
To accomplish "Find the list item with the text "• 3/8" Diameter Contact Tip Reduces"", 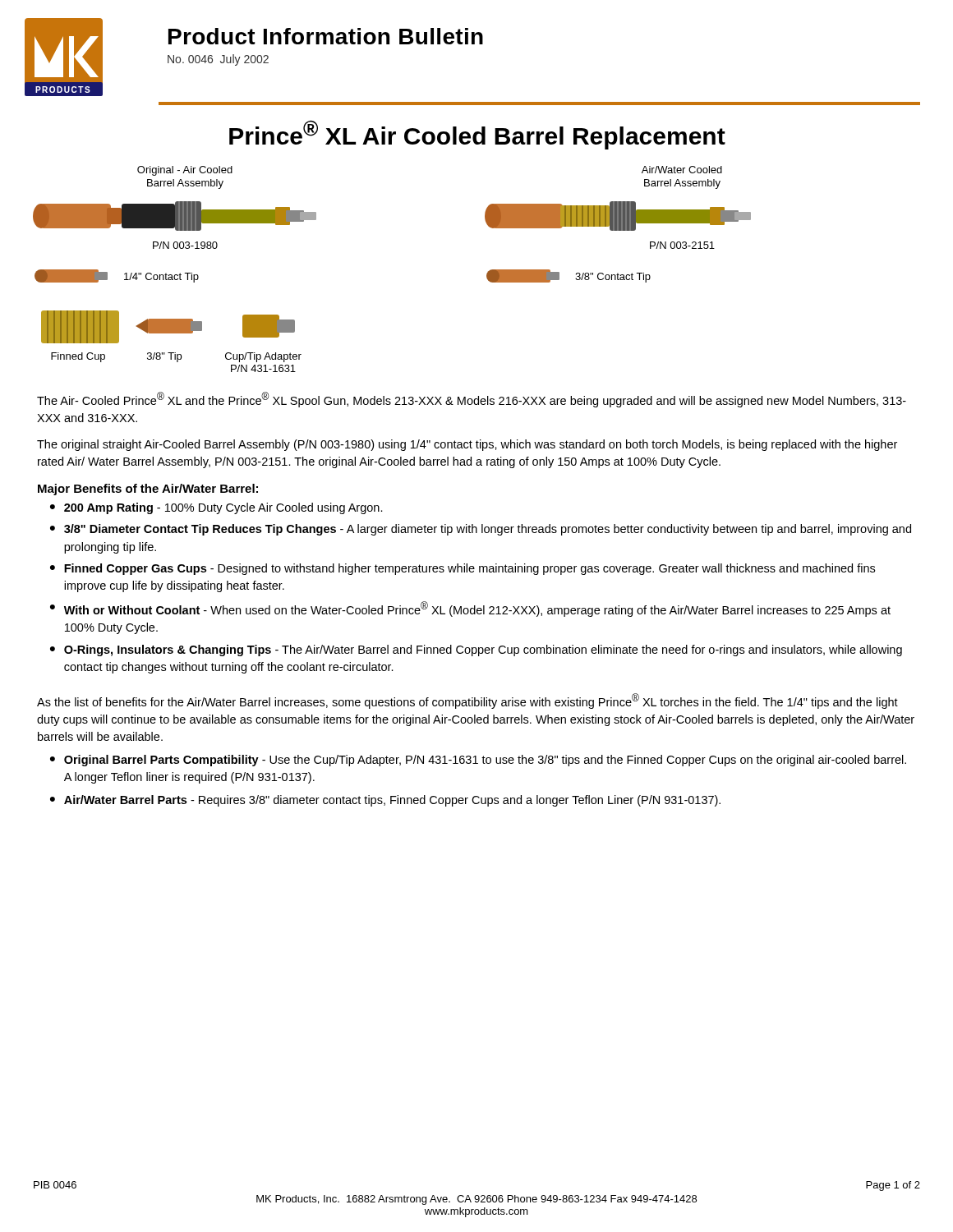I will click(483, 538).
